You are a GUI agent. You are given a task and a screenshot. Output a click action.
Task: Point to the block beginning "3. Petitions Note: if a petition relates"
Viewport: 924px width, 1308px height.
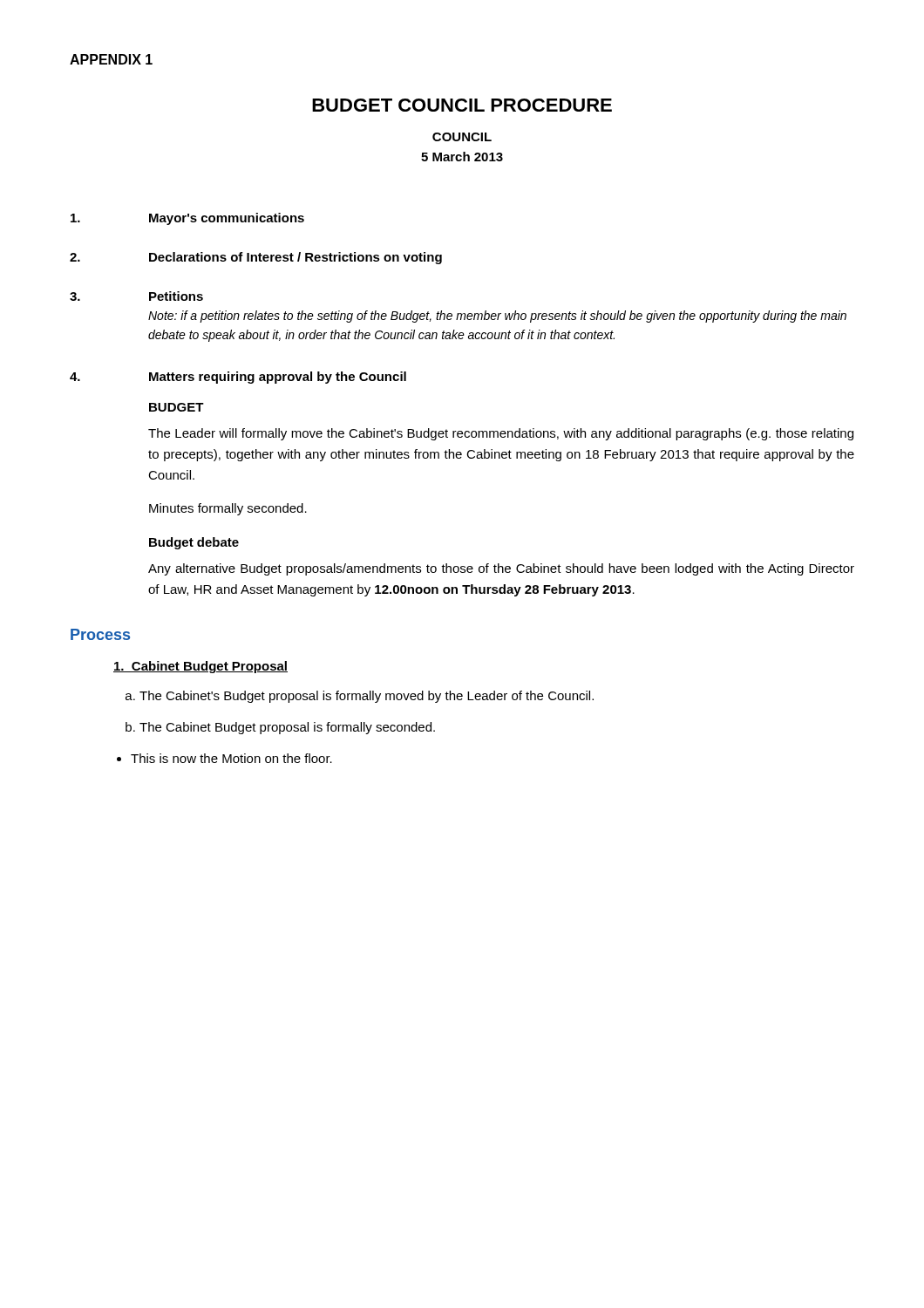pos(462,317)
